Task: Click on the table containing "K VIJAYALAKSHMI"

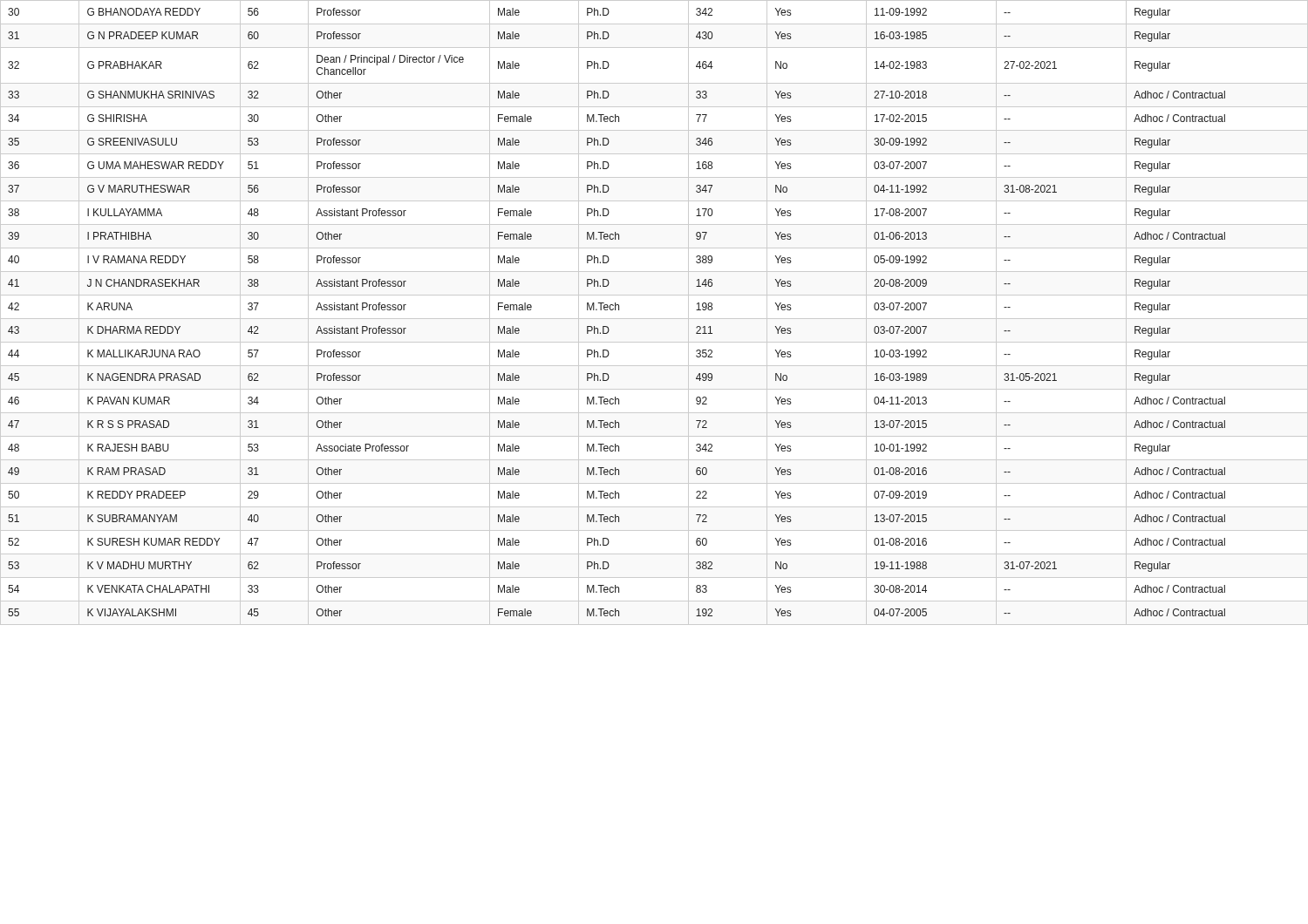Action: coord(654,312)
